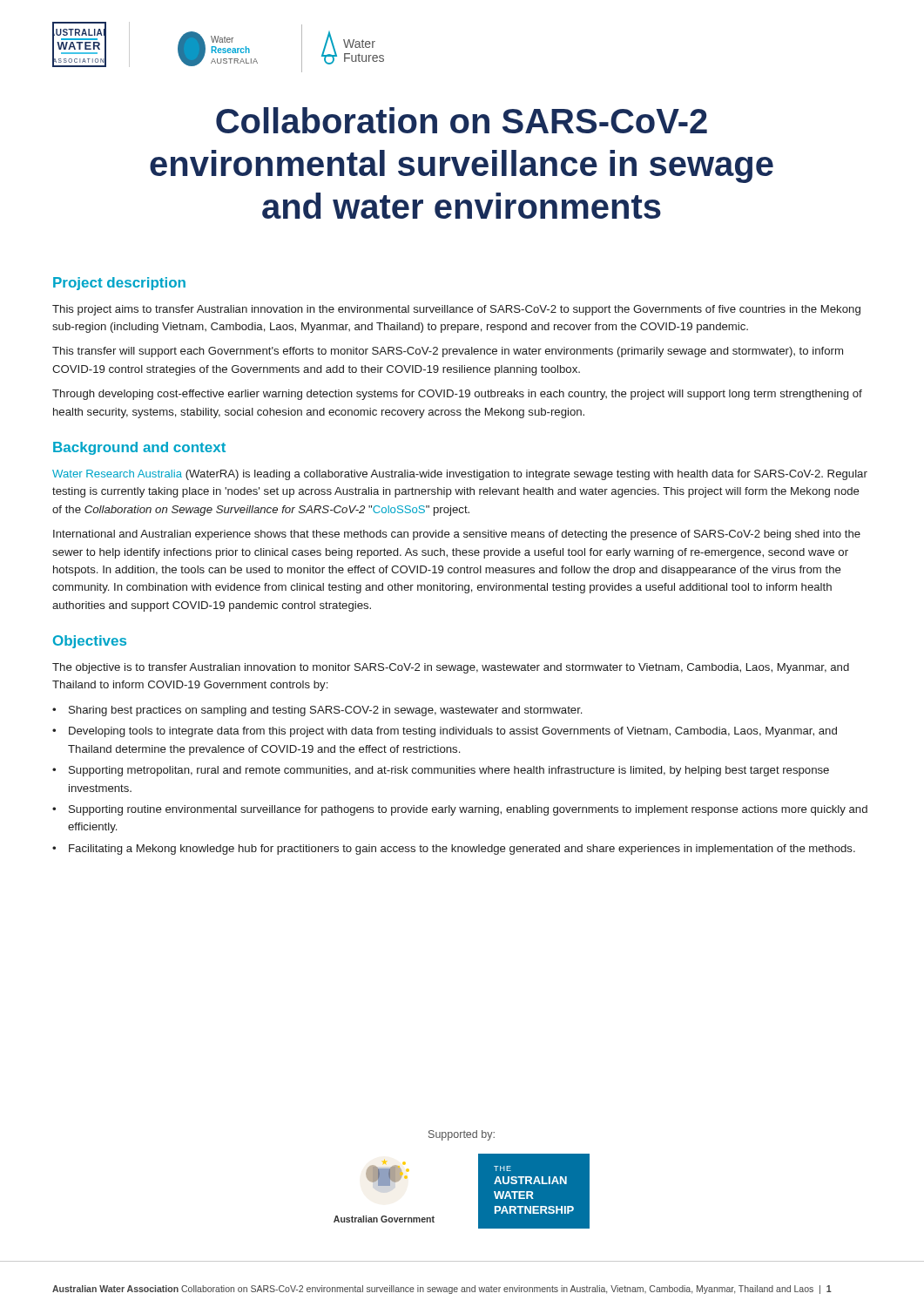This screenshot has height=1307, width=924.
Task: Point to the region starting "Through developing cost-effective earlier"
Action: 457,403
